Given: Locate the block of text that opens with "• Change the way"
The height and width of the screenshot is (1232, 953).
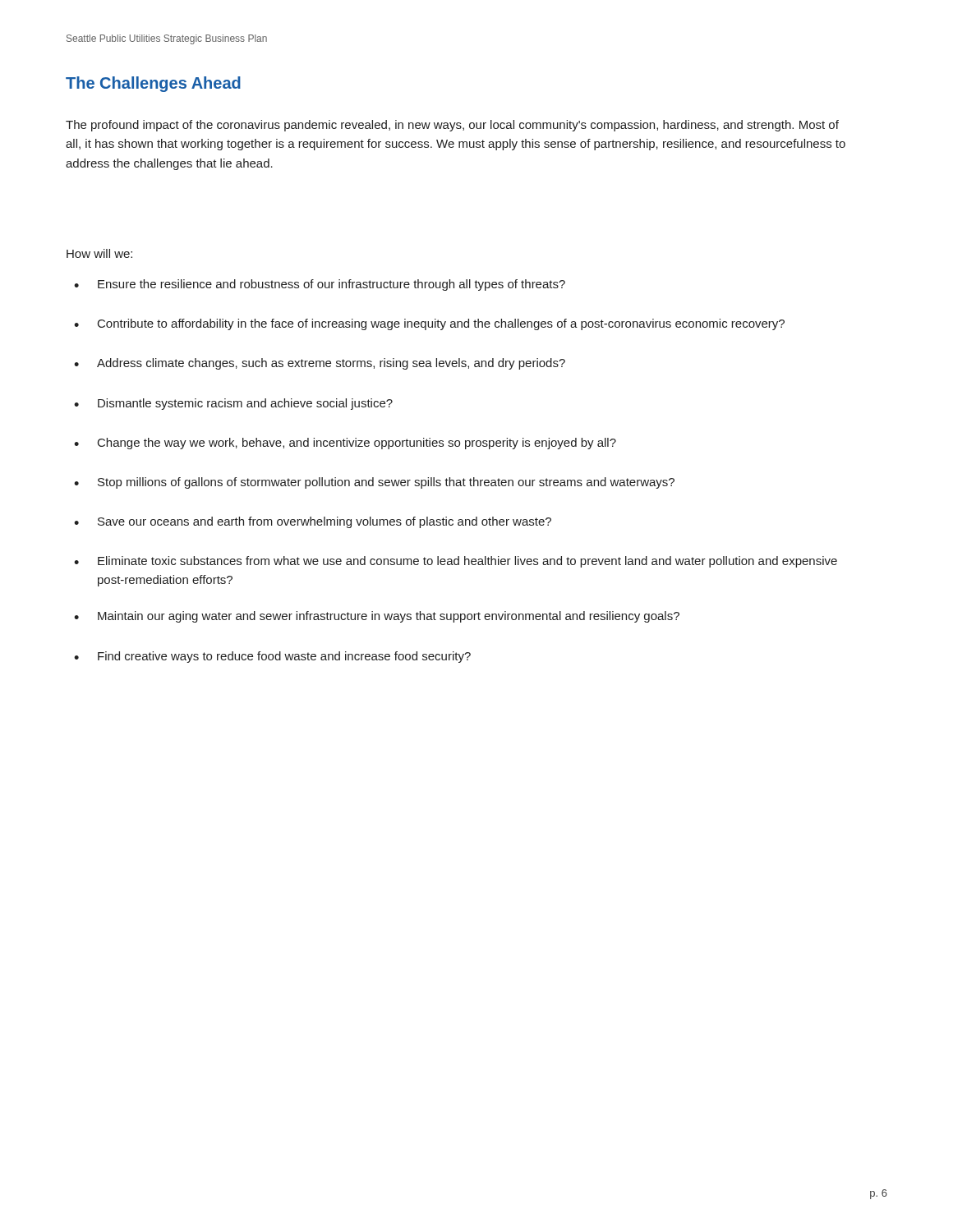Looking at the screenshot, I should (460, 444).
